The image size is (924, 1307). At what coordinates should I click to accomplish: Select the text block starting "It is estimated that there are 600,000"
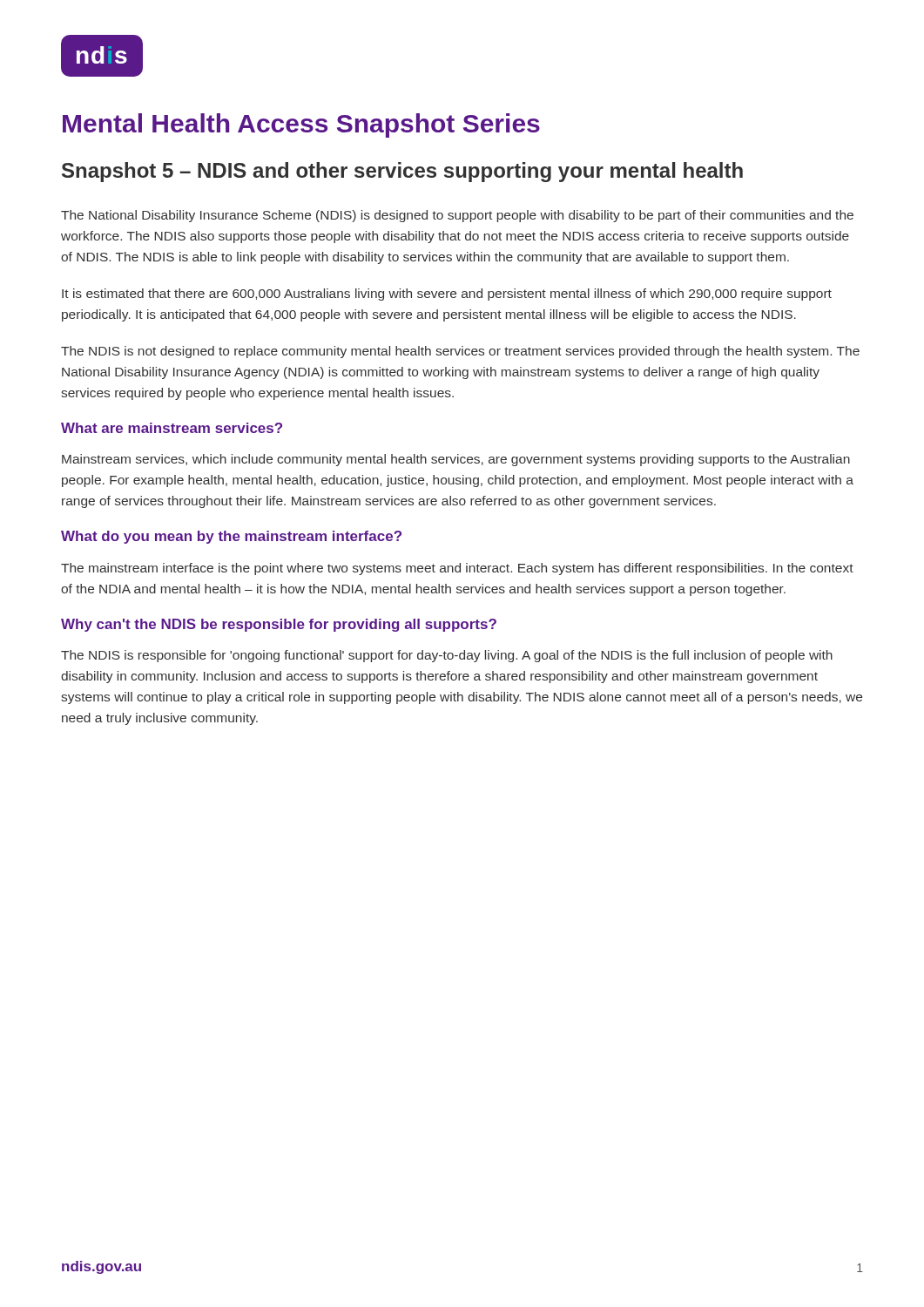pos(462,304)
